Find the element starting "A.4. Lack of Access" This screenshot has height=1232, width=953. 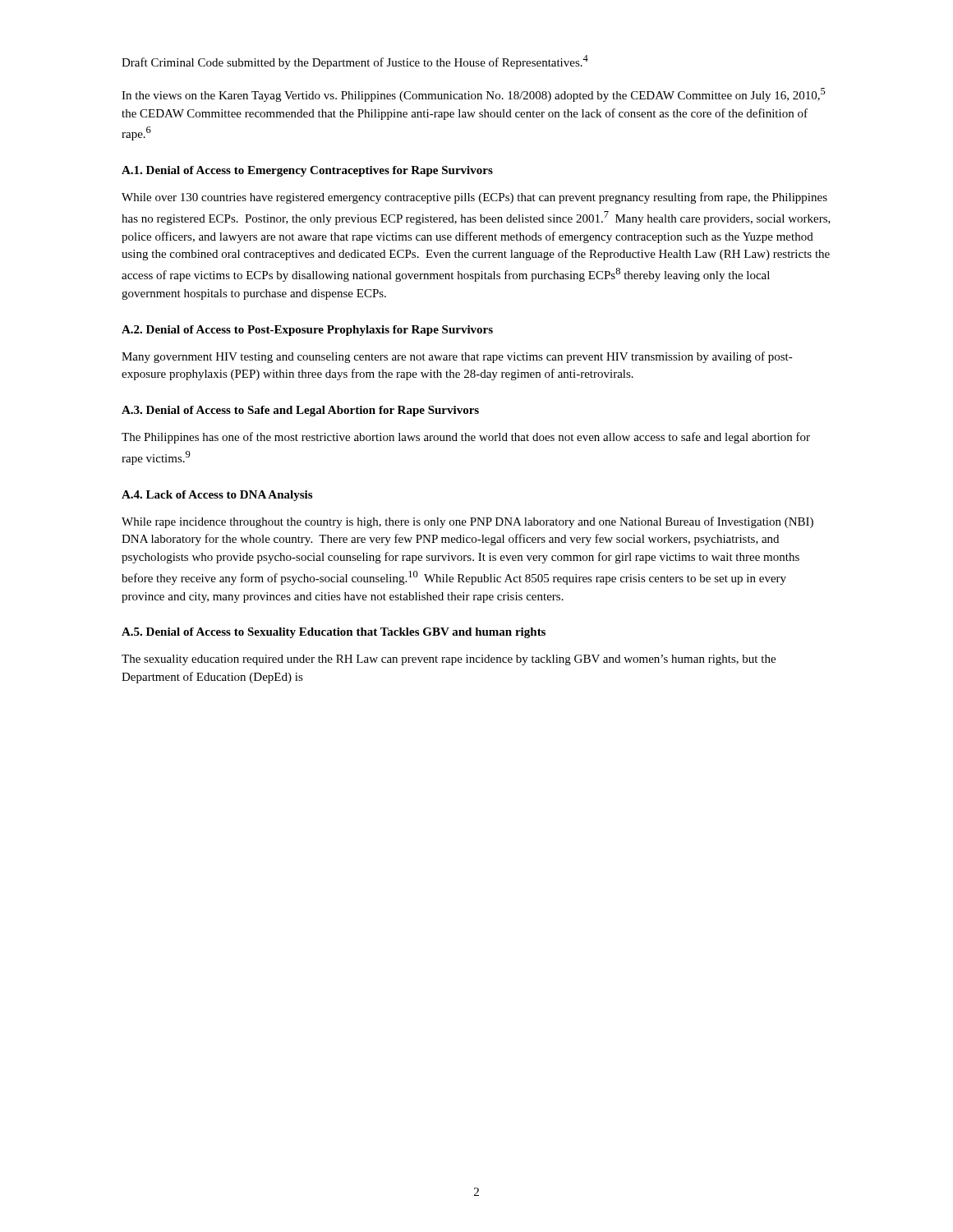coord(217,496)
